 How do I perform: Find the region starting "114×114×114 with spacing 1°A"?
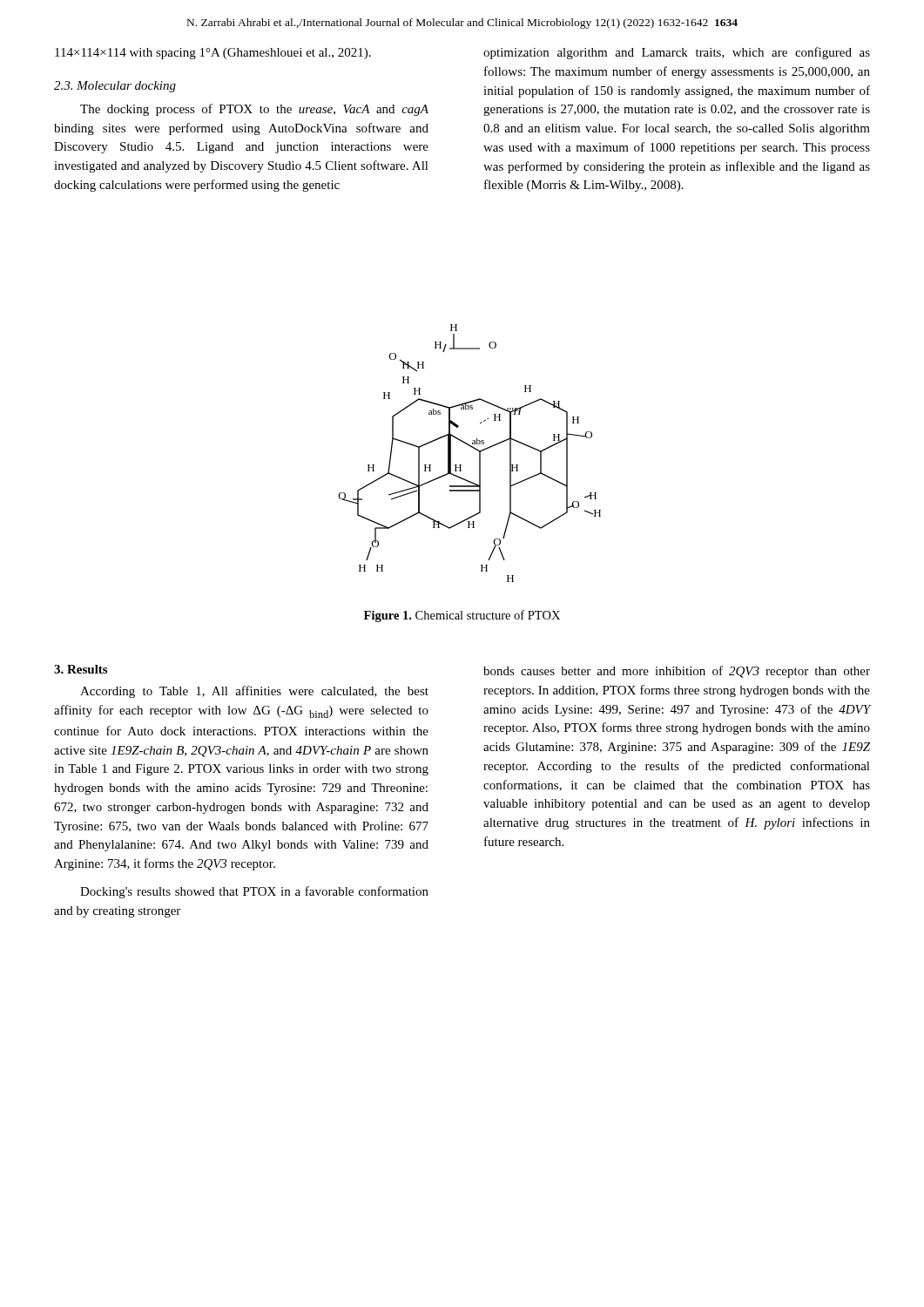tap(241, 53)
